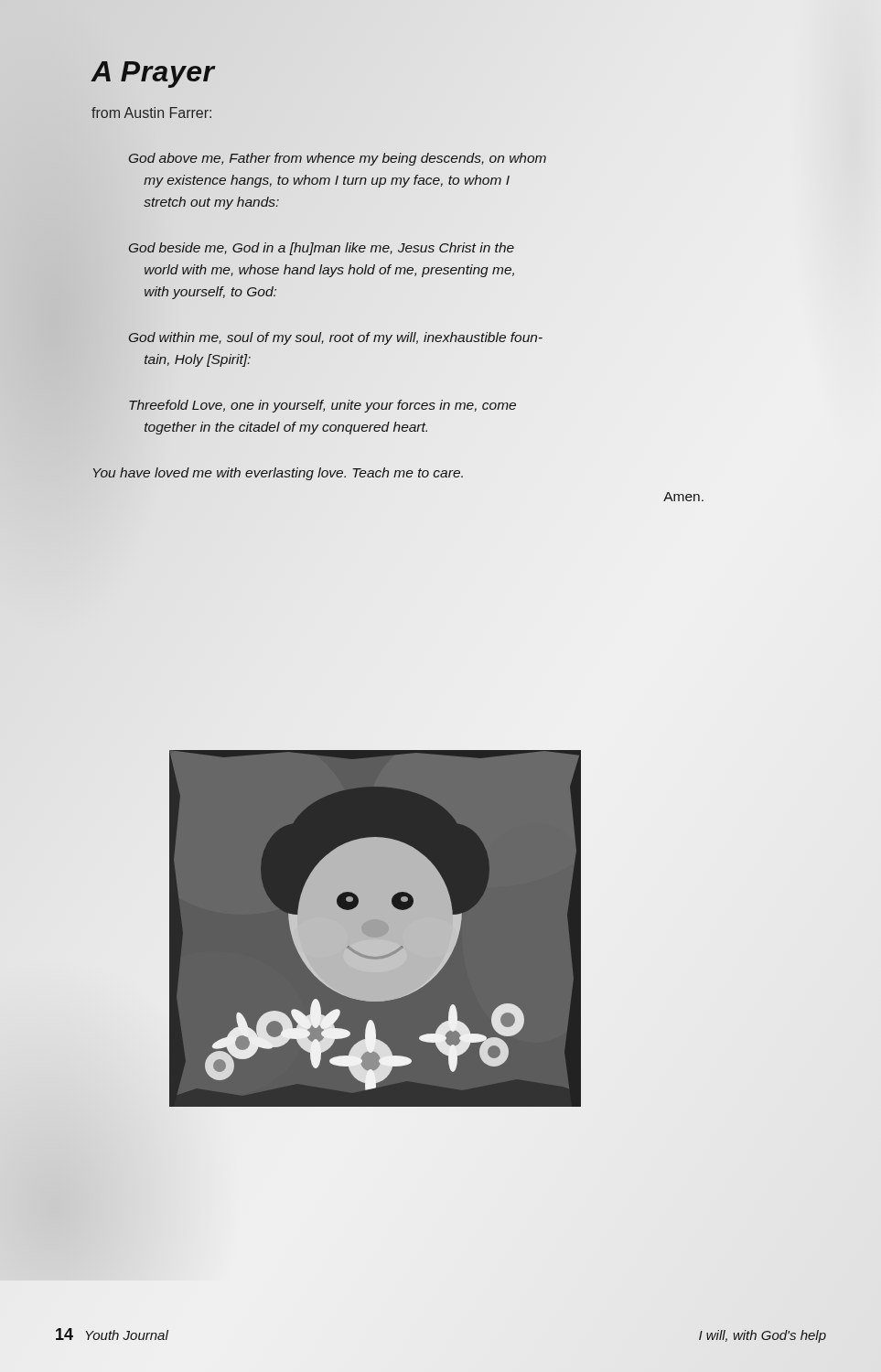
Task: Click on the text block that says "You have loved me with everlasting love."
Action: pyautogui.click(x=398, y=486)
